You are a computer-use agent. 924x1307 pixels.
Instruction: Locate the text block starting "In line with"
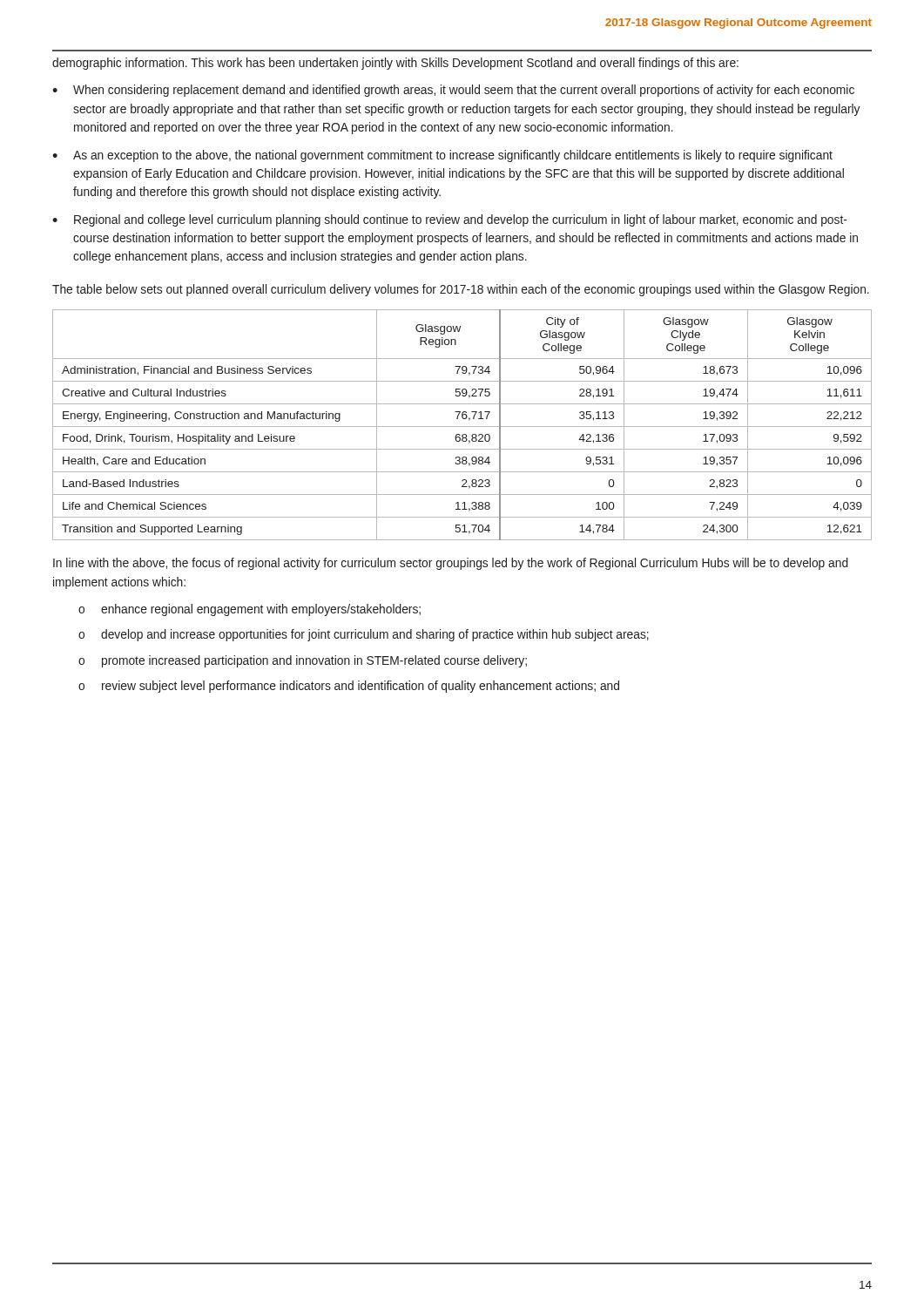click(450, 573)
